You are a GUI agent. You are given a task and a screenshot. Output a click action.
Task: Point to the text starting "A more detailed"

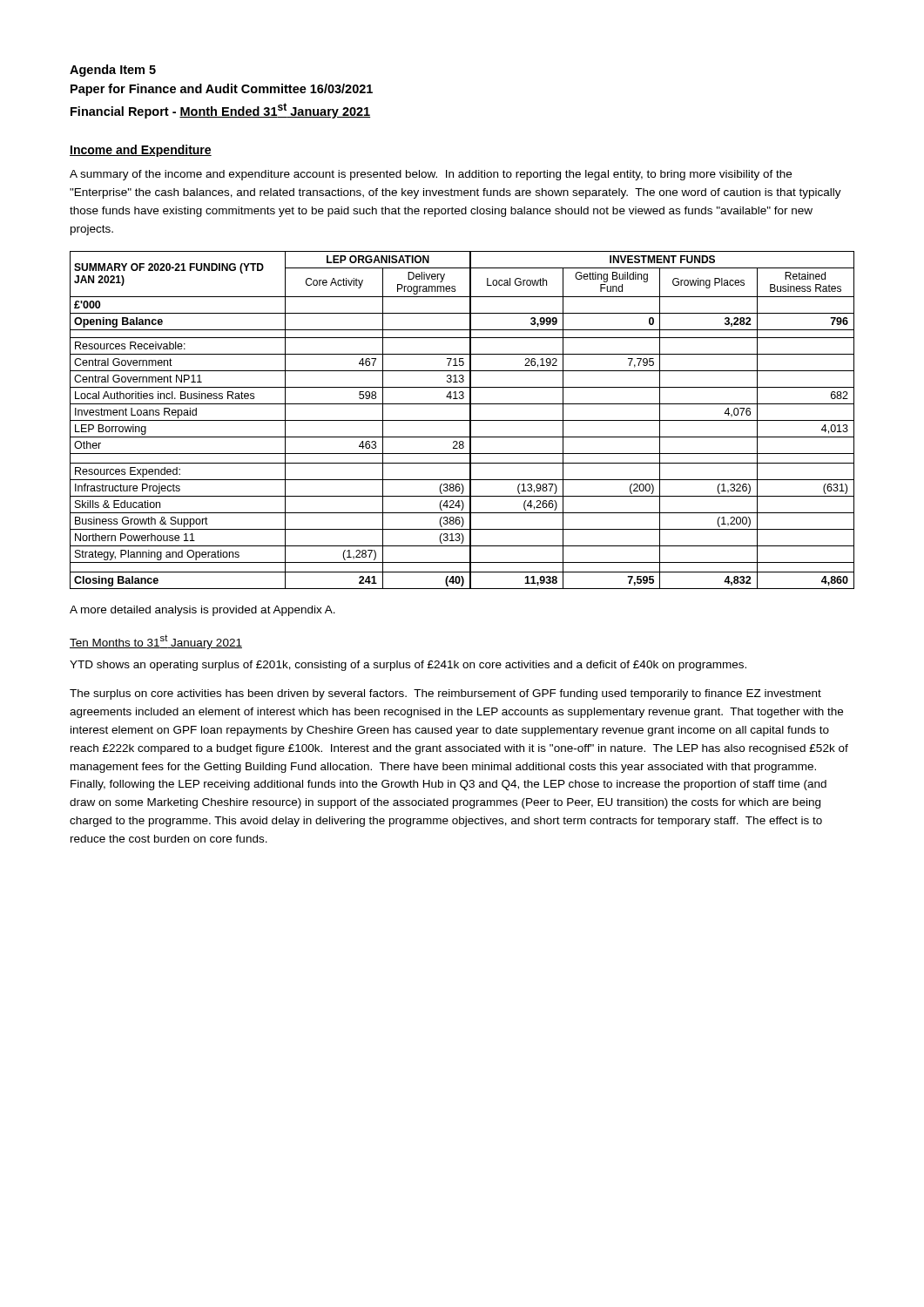(203, 609)
